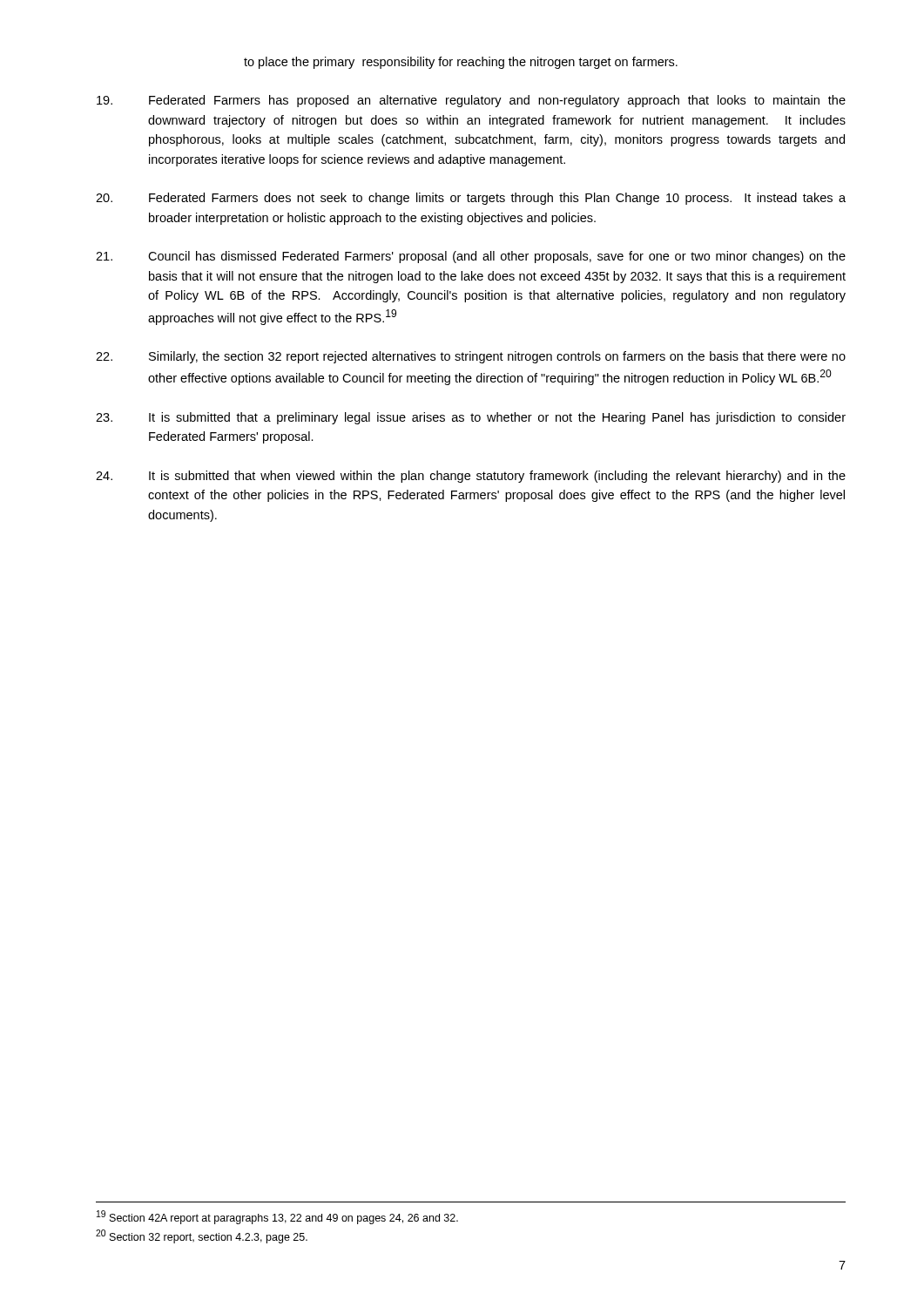Point to the block starting "19. Federated Farmers has"
Screen dimensions: 1307x924
click(471, 130)
